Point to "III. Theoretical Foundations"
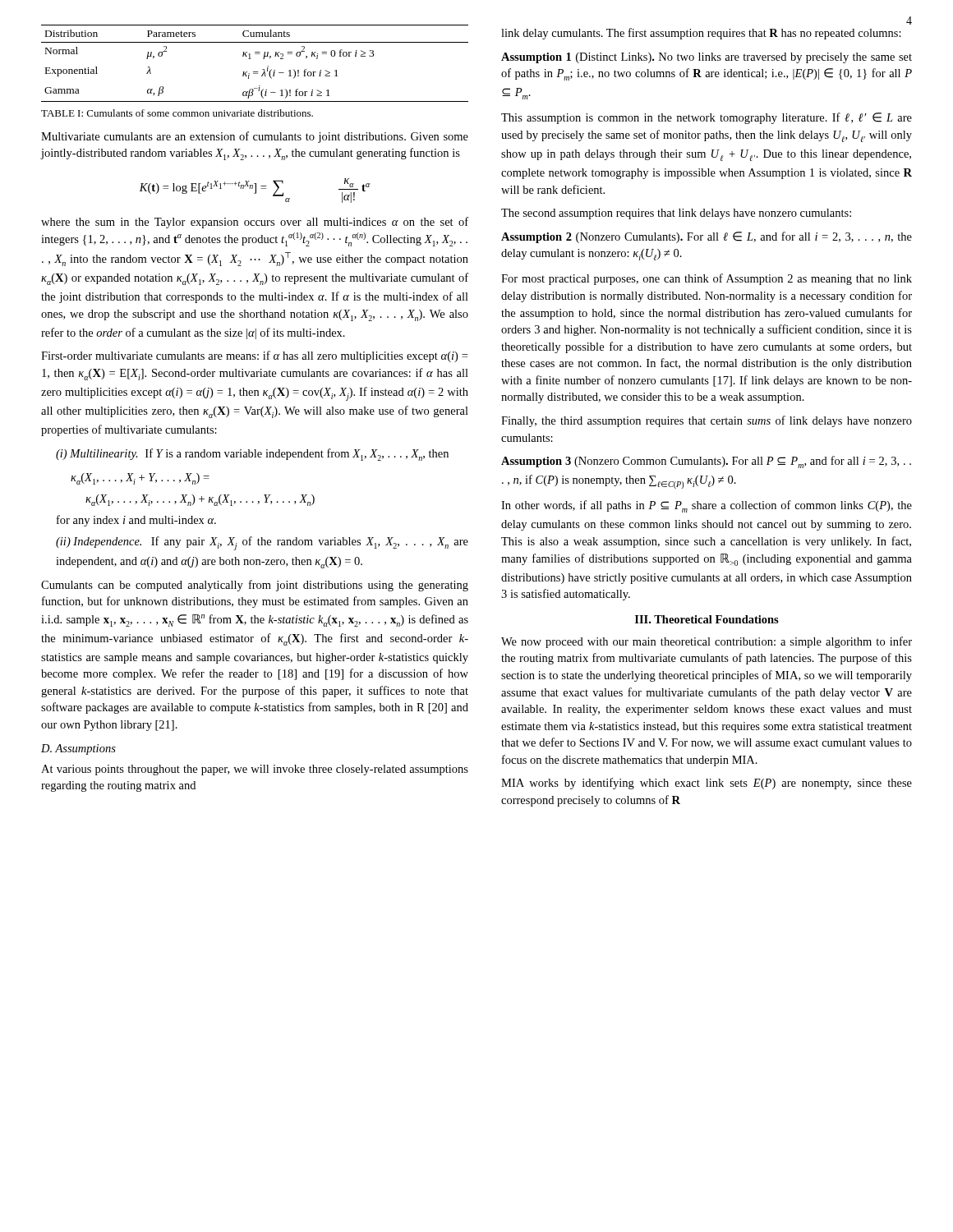The height and width of the screenshot is (1232, 953). tap(707, 619)
